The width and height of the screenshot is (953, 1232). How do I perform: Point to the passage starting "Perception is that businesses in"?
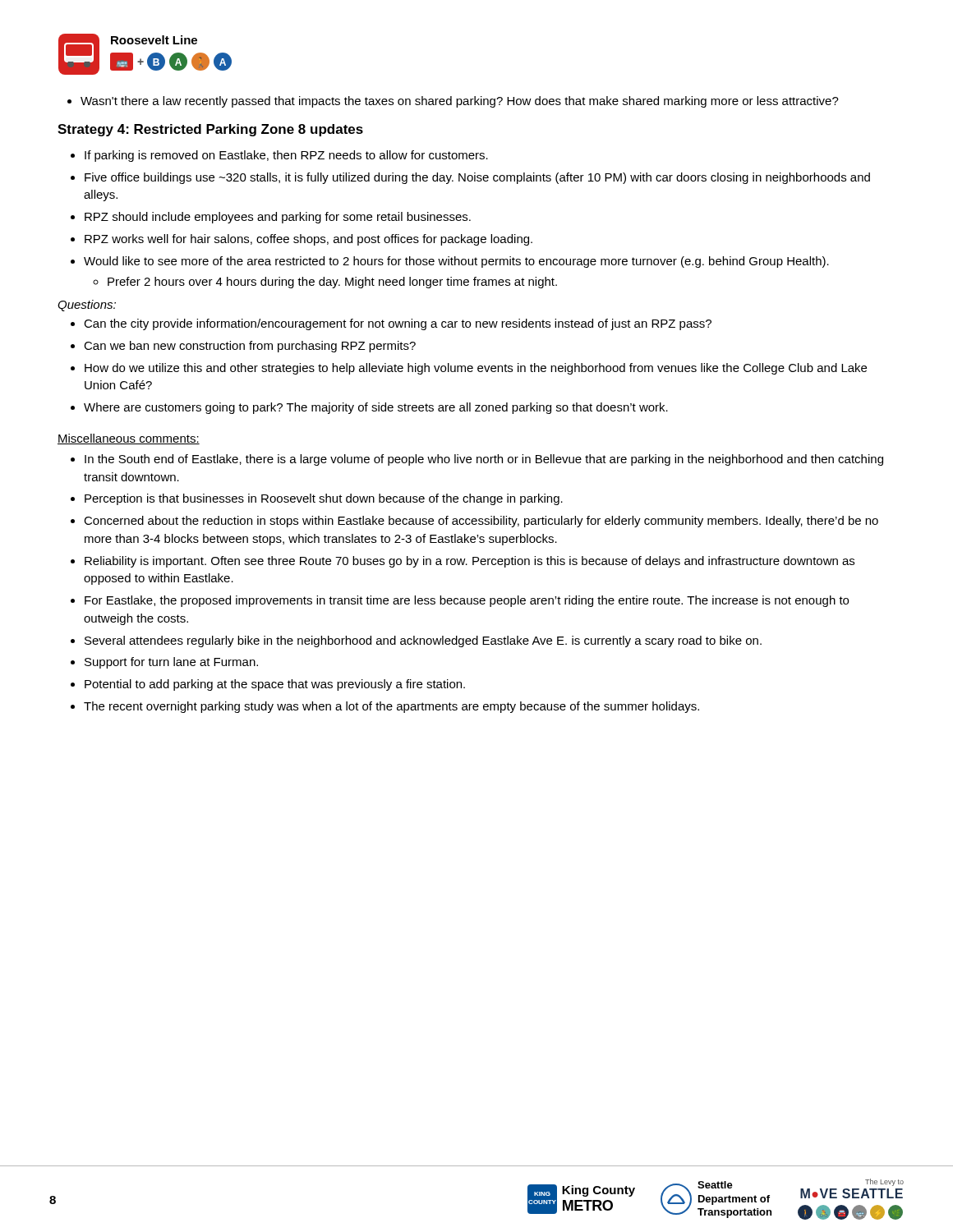[x=490, y=499]
